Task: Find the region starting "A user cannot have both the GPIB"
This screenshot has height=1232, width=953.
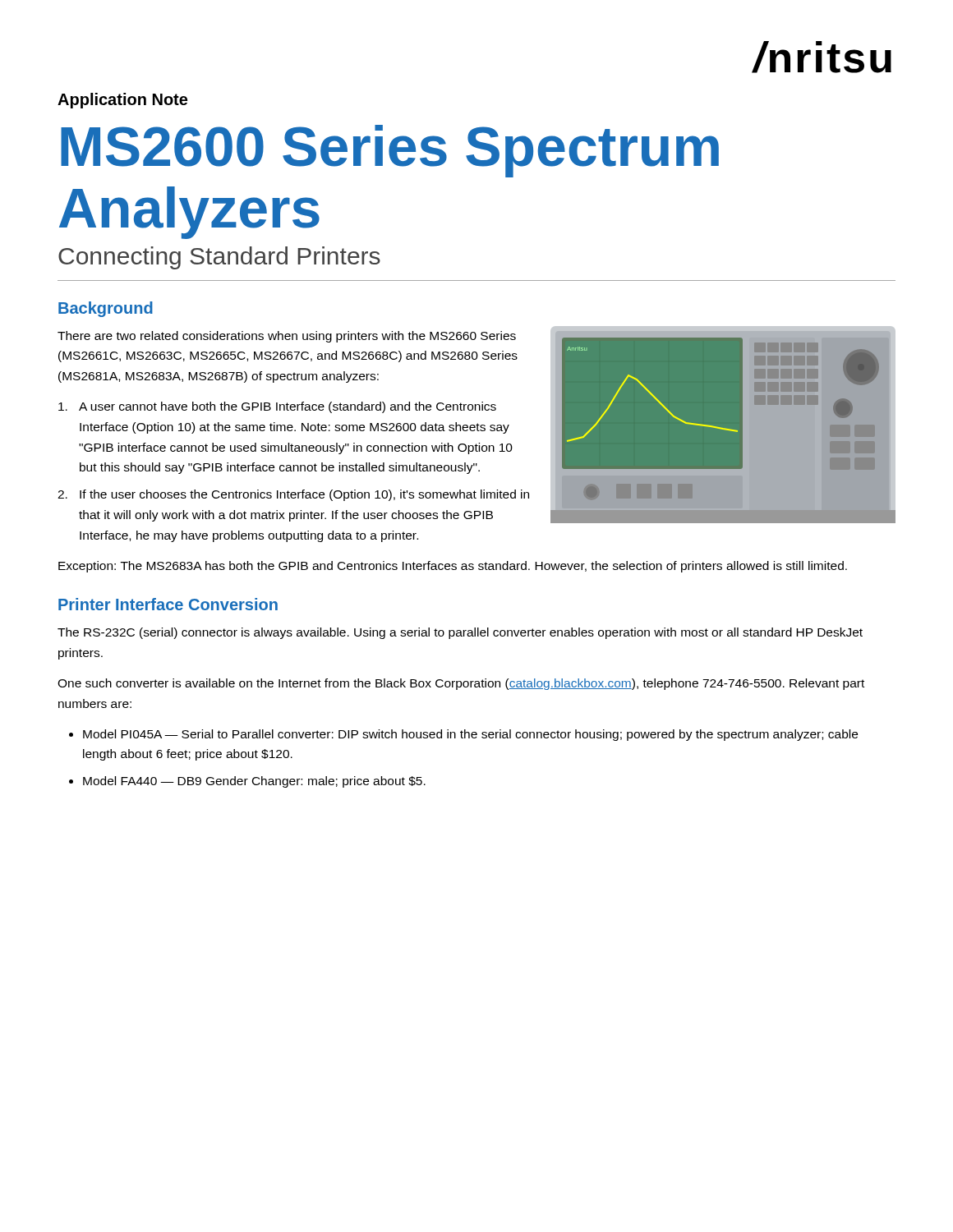Action: click(294, 437)
